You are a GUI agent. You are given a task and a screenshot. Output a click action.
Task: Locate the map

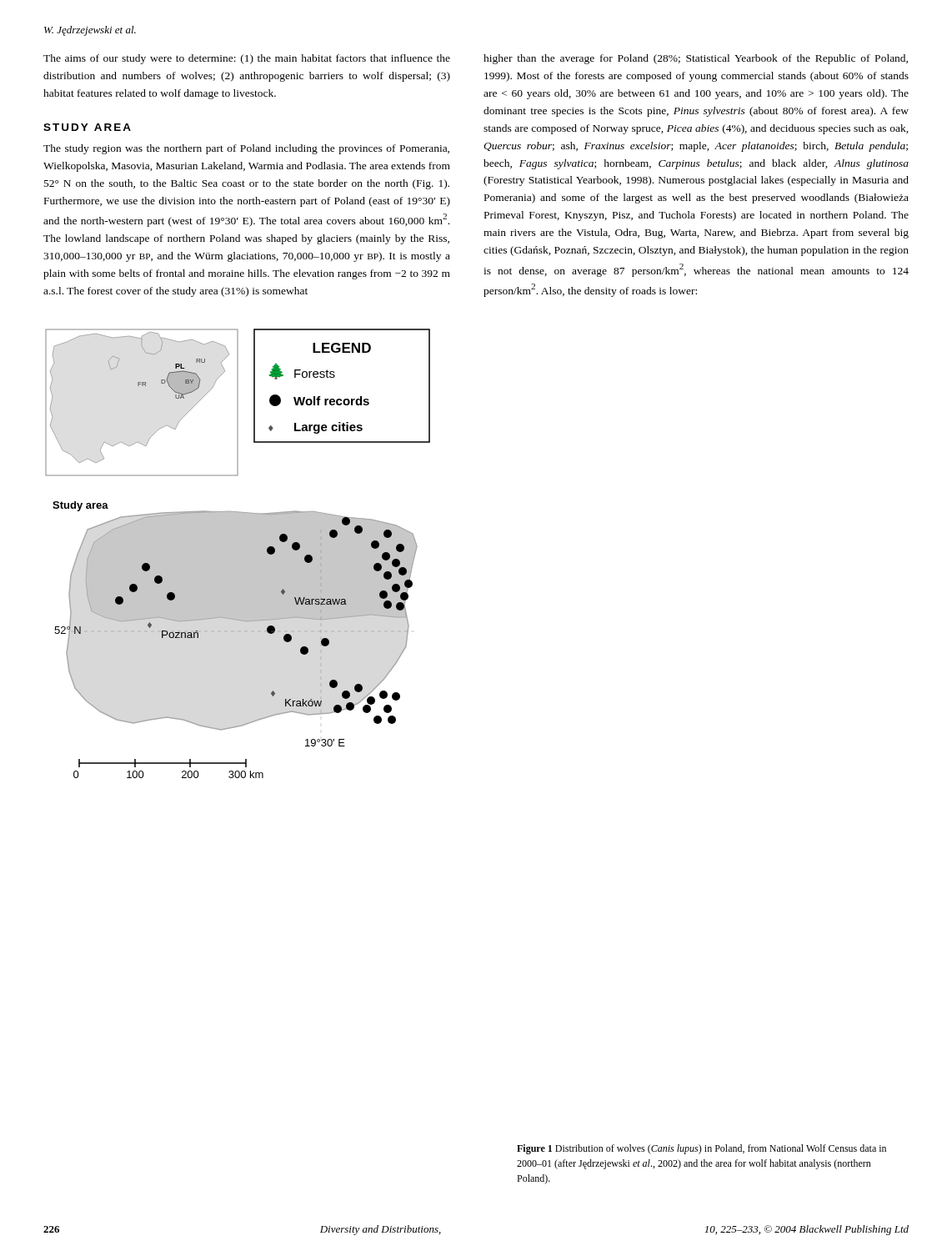tap(325, 734)
